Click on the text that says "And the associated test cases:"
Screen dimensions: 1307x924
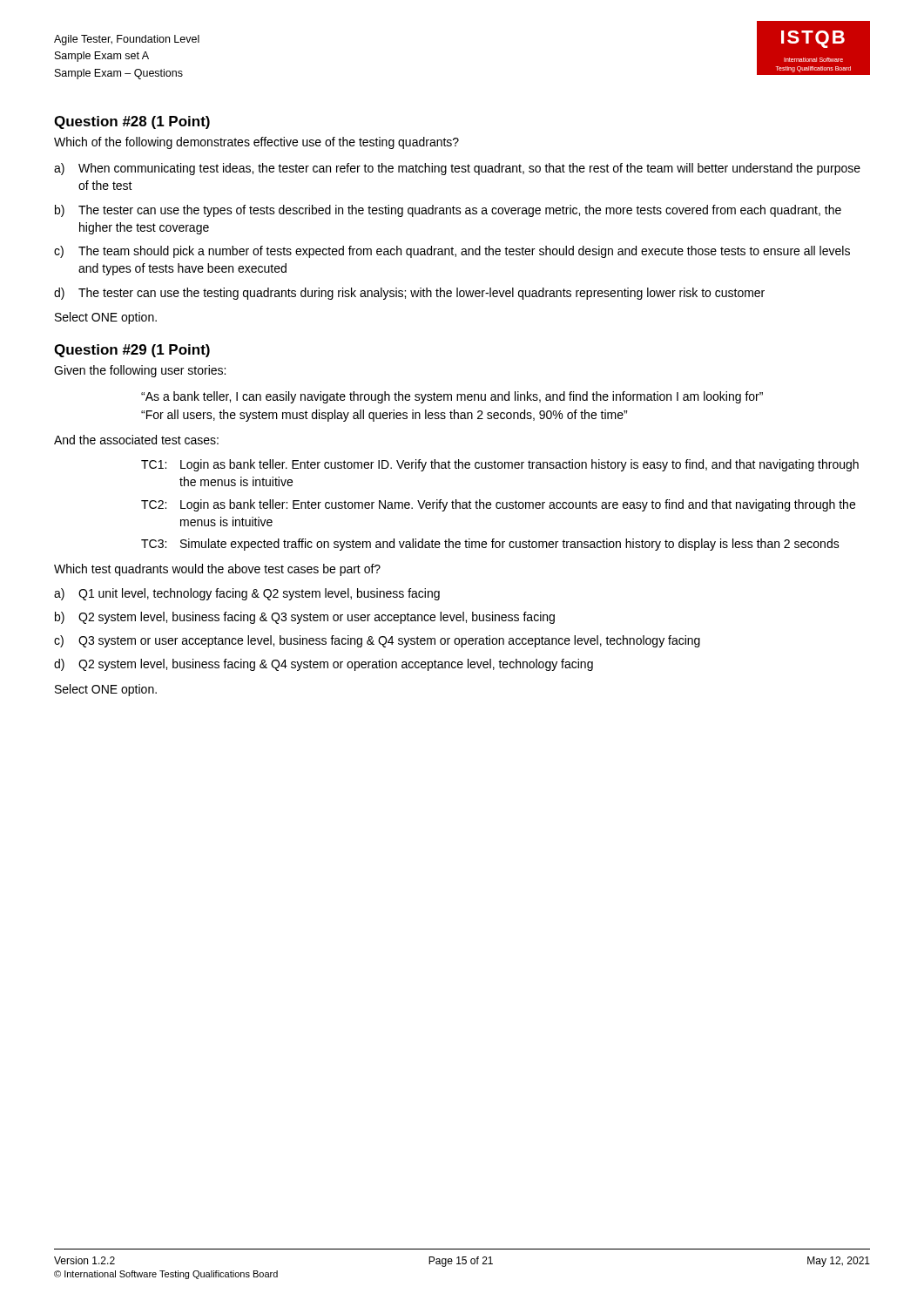click(137, 440)
